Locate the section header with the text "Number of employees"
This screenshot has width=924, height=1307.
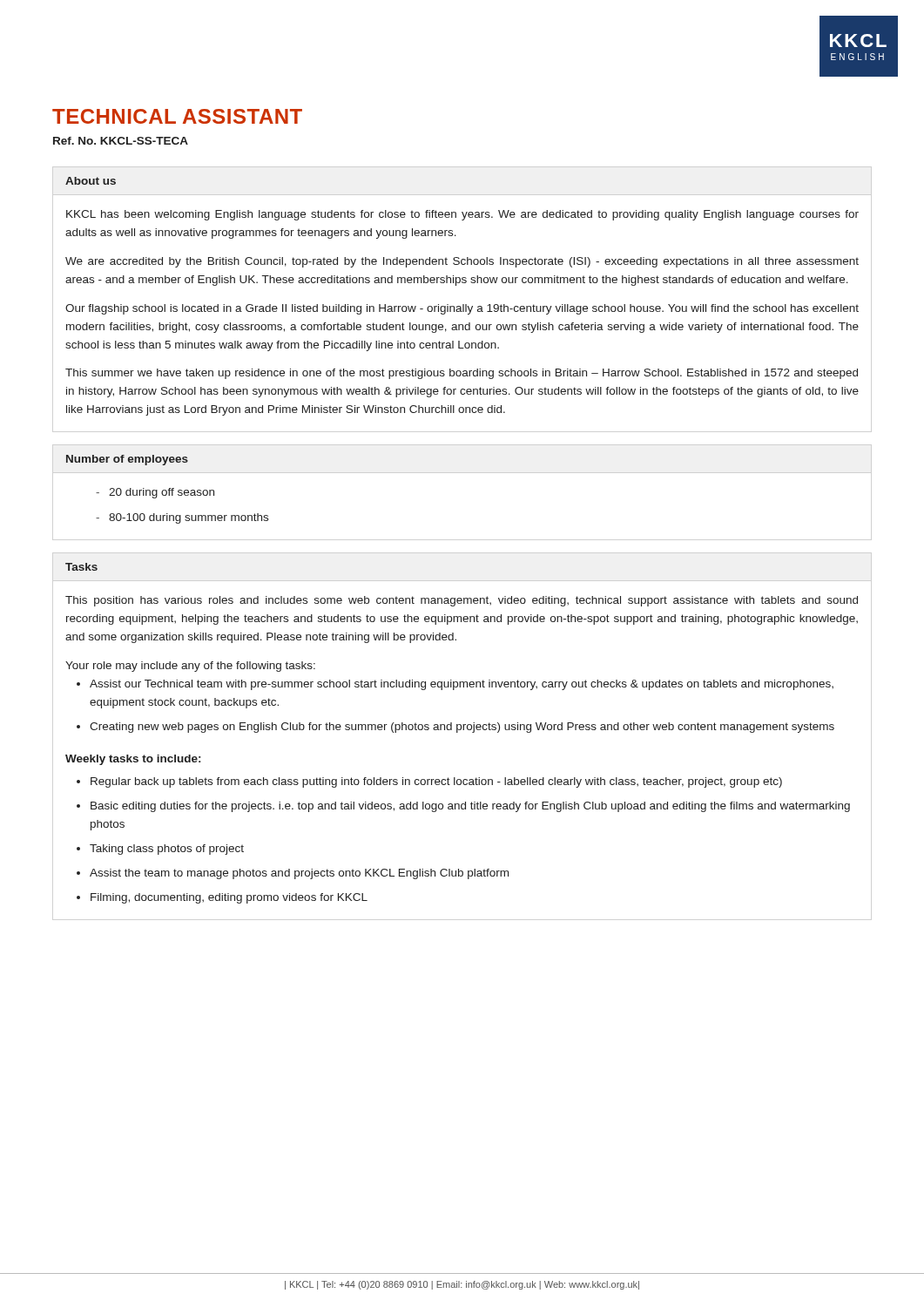(x=127, y=459)
